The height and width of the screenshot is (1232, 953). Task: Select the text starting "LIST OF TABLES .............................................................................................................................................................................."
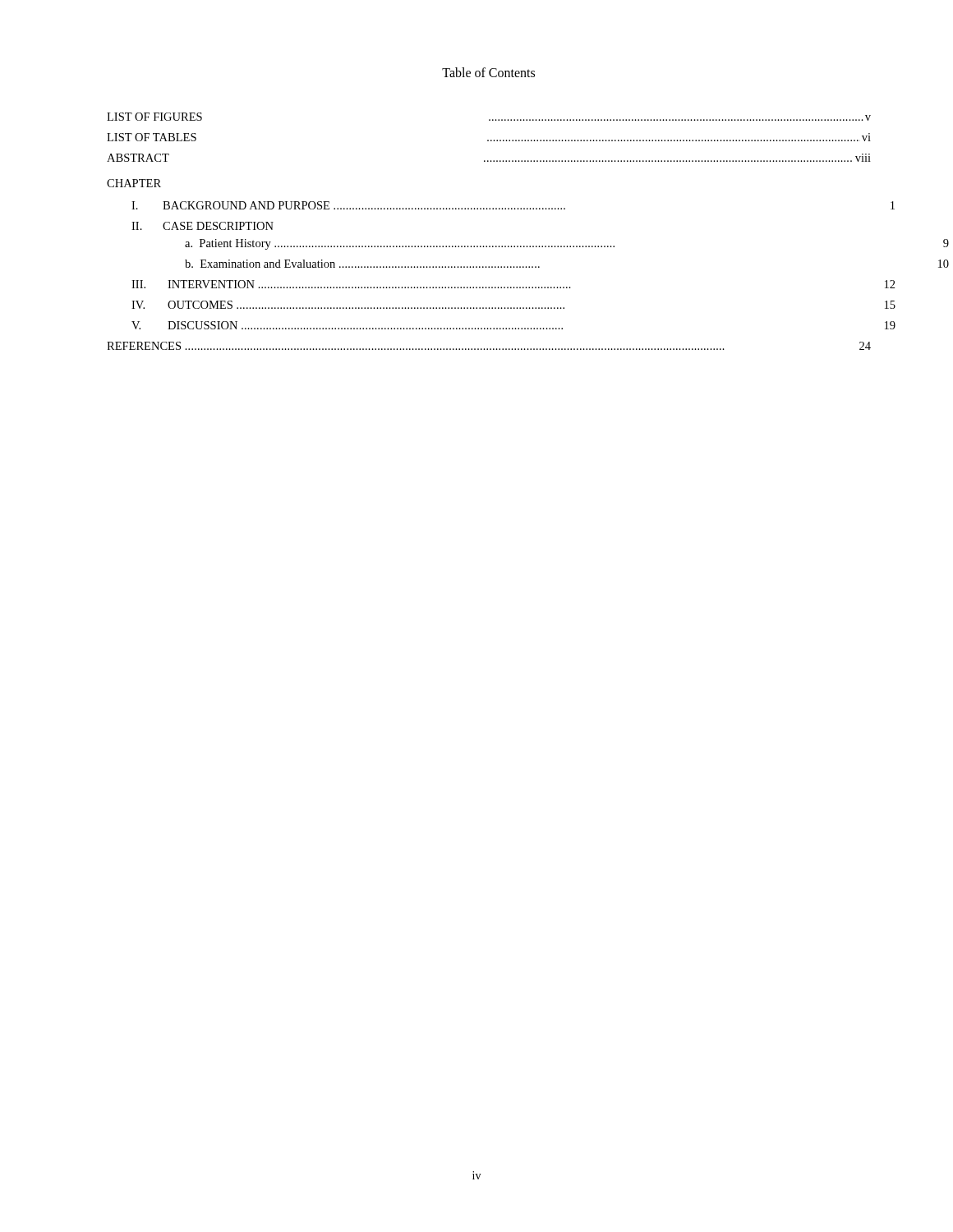[489, 138]
